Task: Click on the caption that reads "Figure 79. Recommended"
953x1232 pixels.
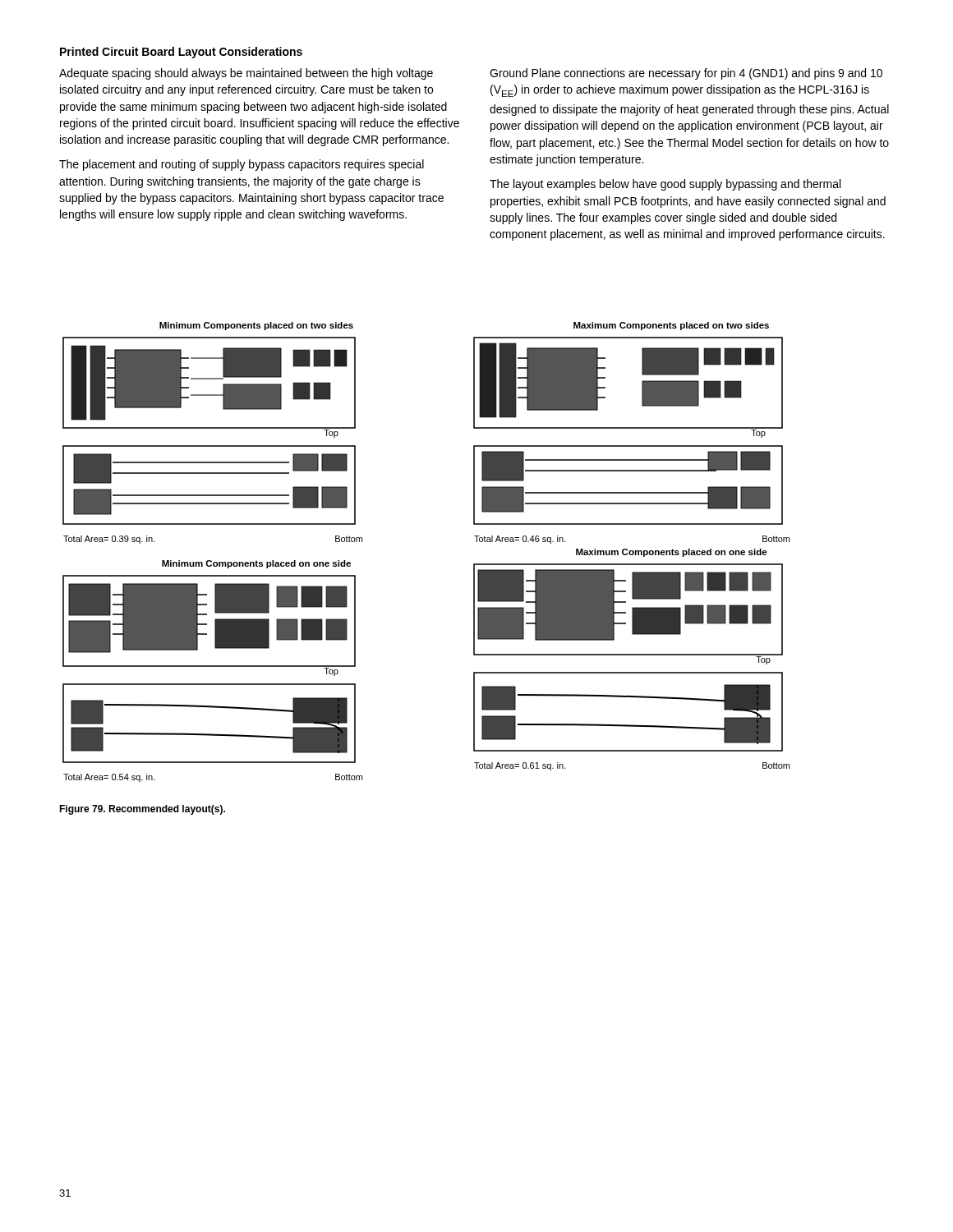Action: [x=142, y=809]
